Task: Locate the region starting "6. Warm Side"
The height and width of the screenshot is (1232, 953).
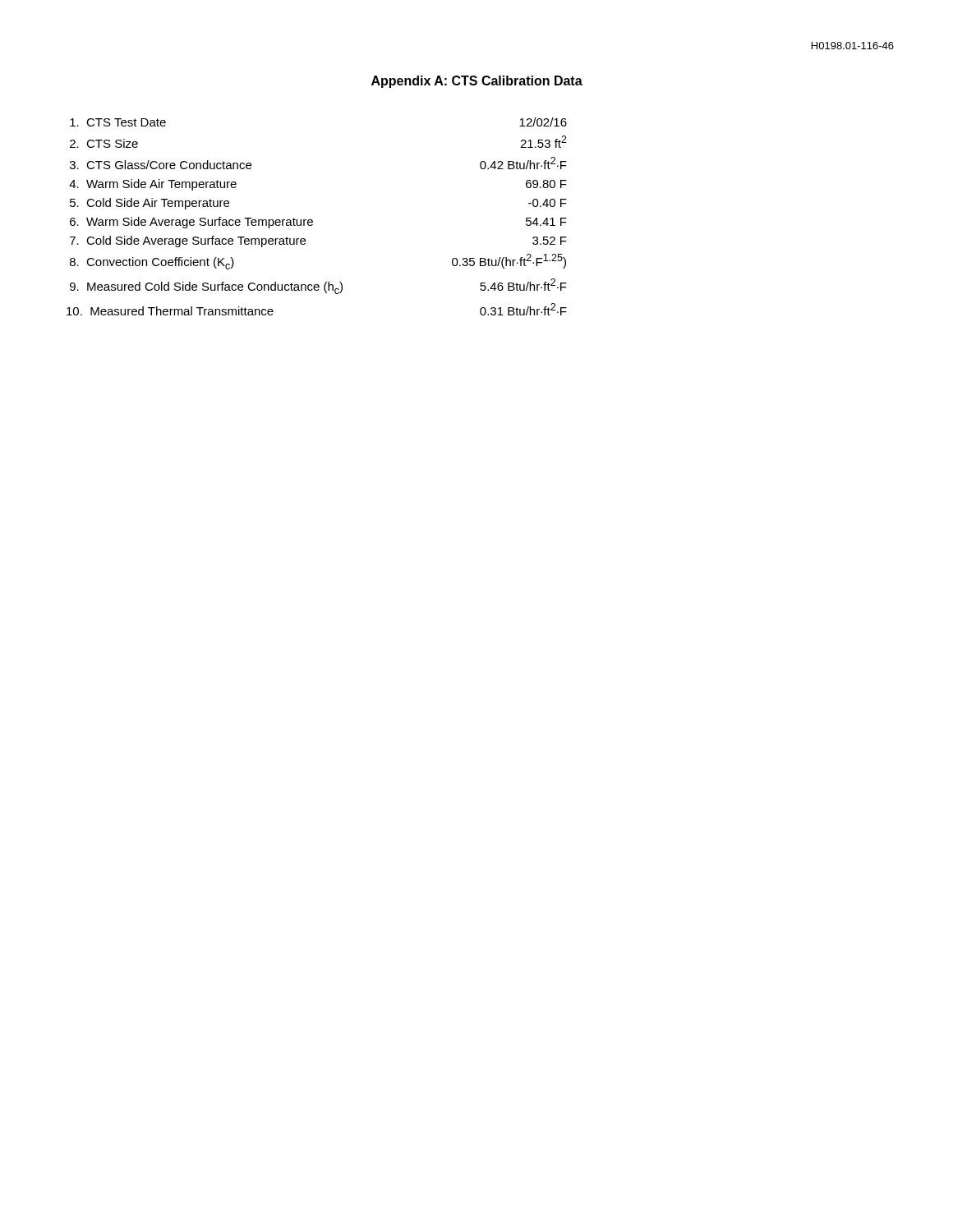Action: [x=316, y=221]
